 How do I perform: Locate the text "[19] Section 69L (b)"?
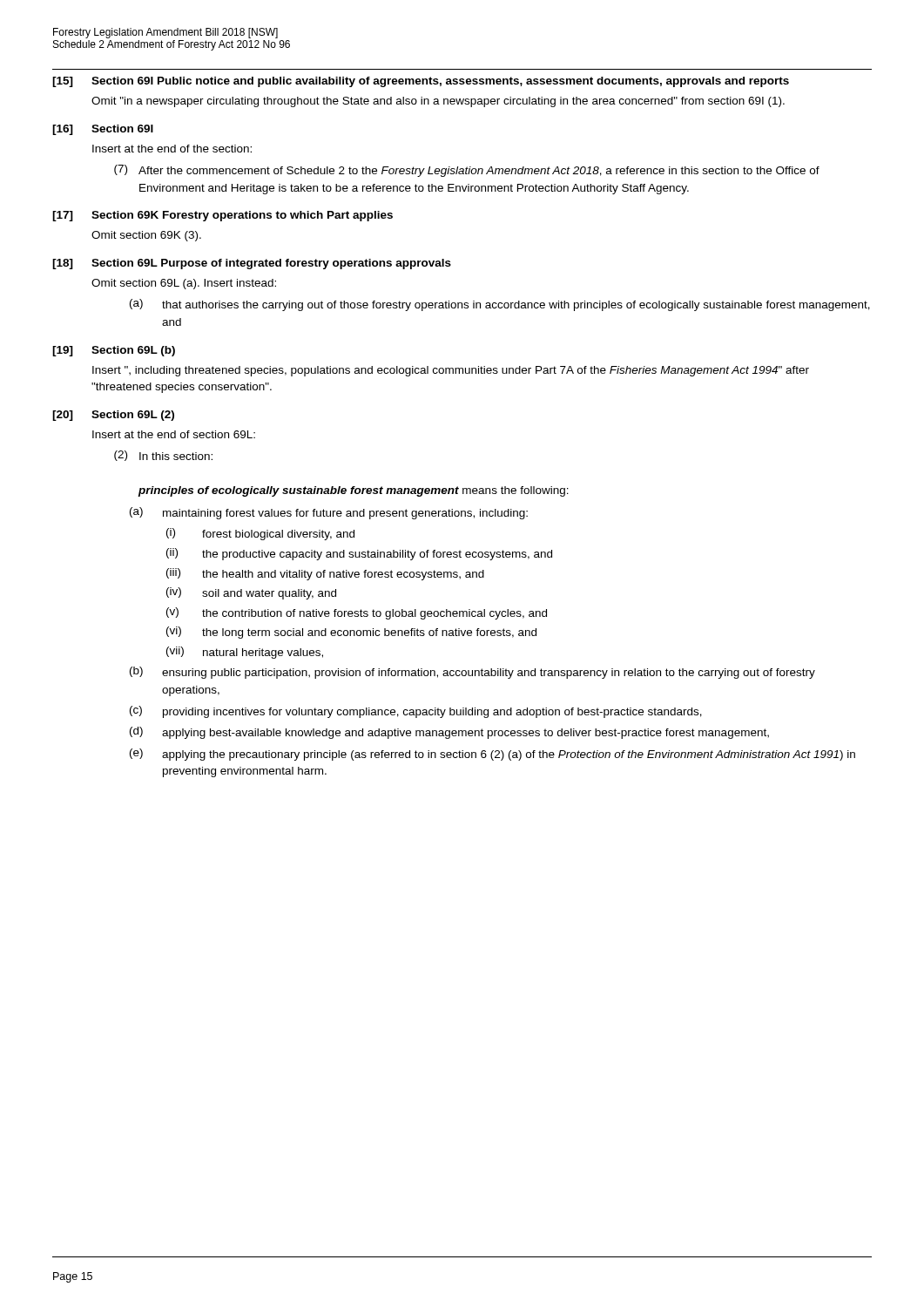(x=114, y=349)
